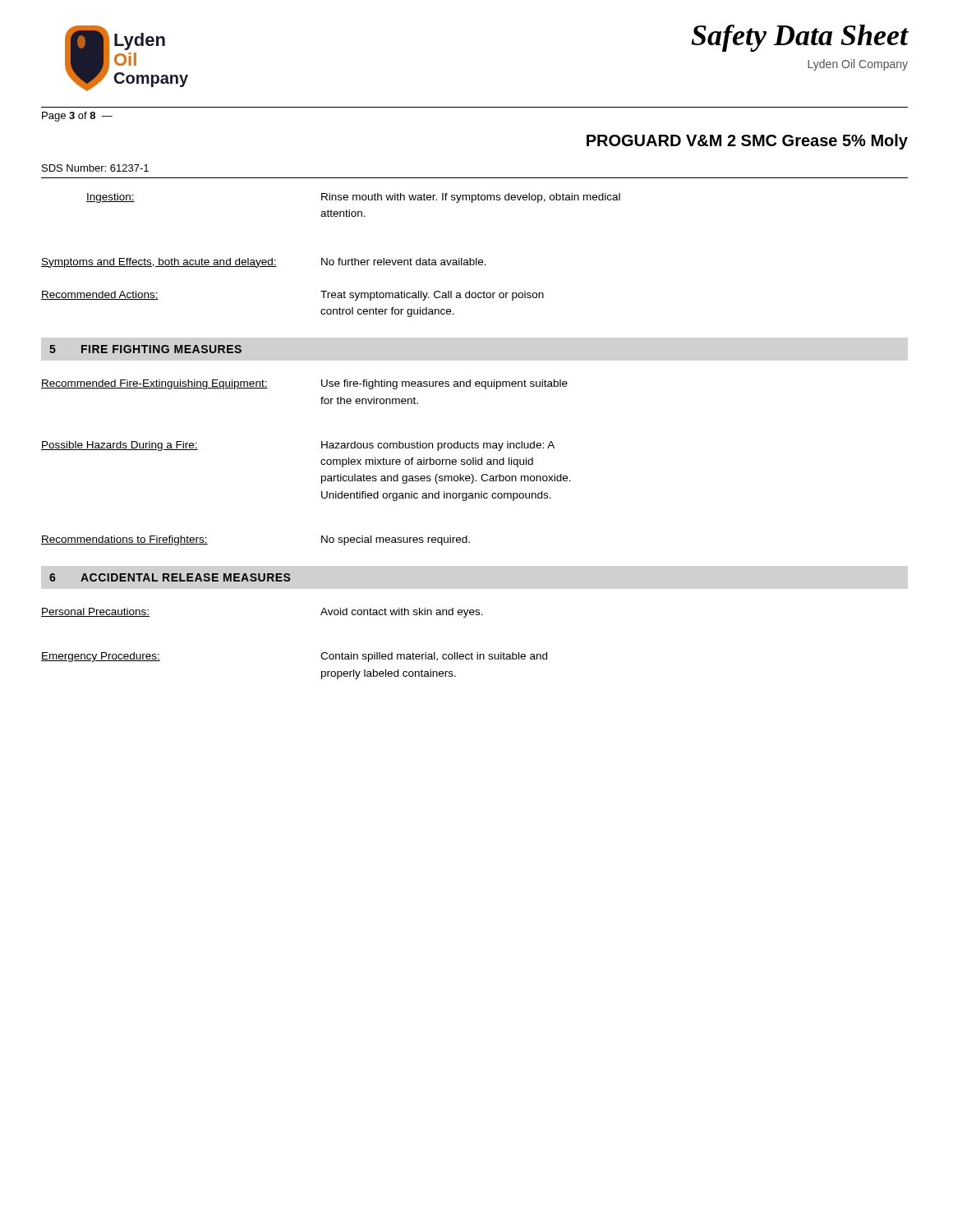Image resolution: width=953 pixels, height=1232 pixels.
Task: Point to the region starting "Emergency Procedures:"
Action: click(101, 656)
